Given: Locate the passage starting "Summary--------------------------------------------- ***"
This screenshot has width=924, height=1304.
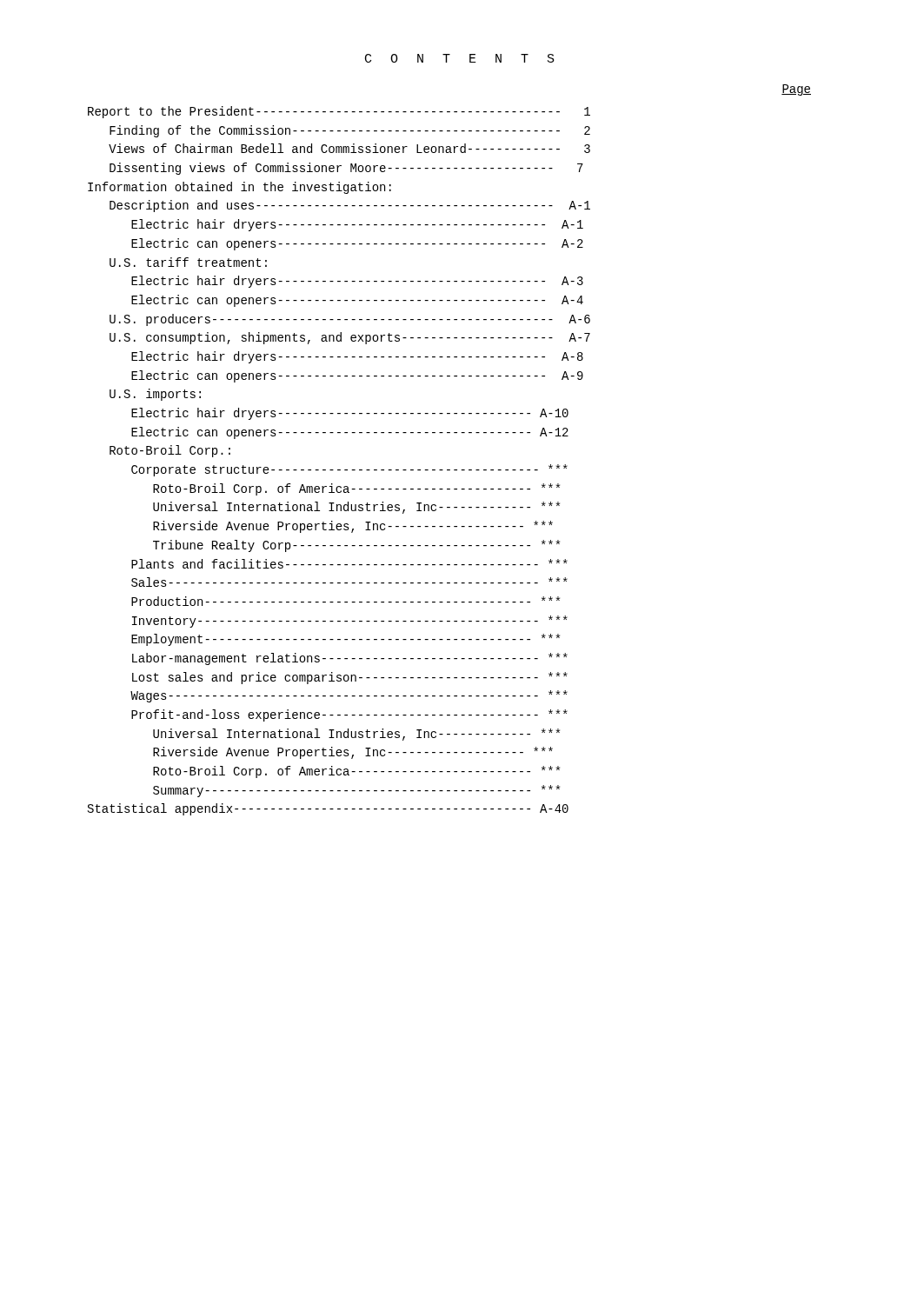Looking at the screenshot, I should click(324, 791).
